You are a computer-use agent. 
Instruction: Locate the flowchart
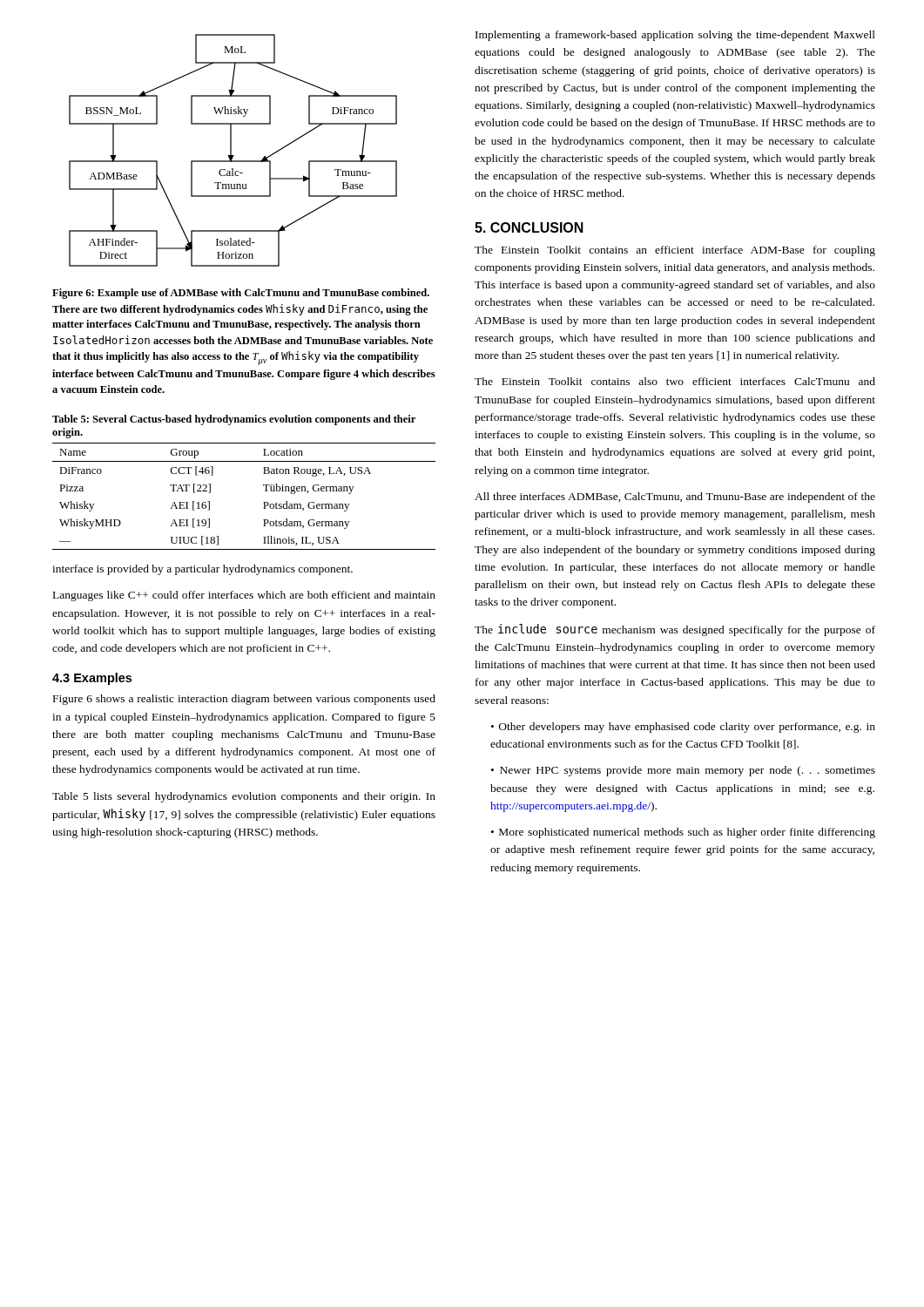coord(240,152)
